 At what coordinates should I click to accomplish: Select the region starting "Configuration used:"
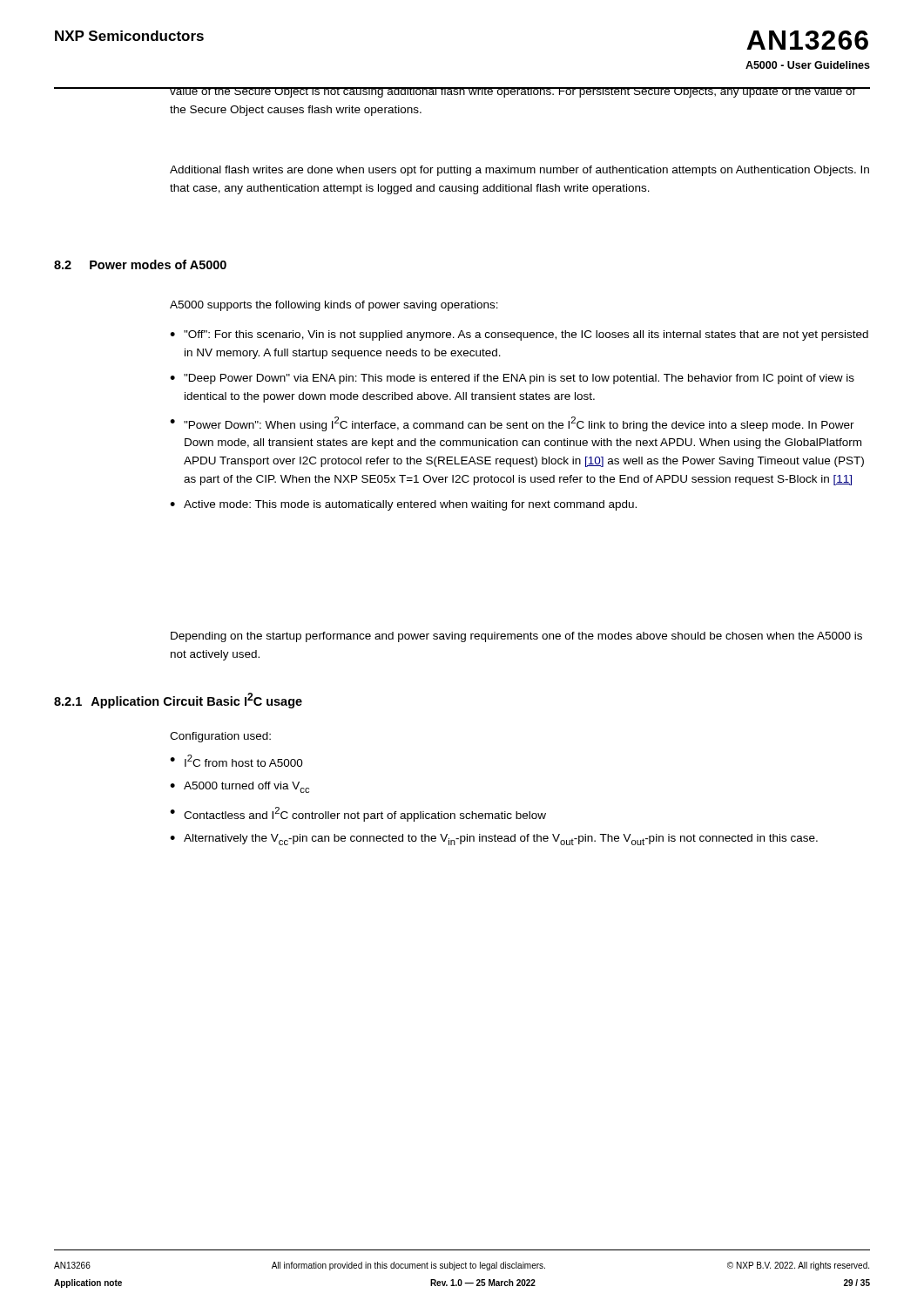(x=221, y=736)
